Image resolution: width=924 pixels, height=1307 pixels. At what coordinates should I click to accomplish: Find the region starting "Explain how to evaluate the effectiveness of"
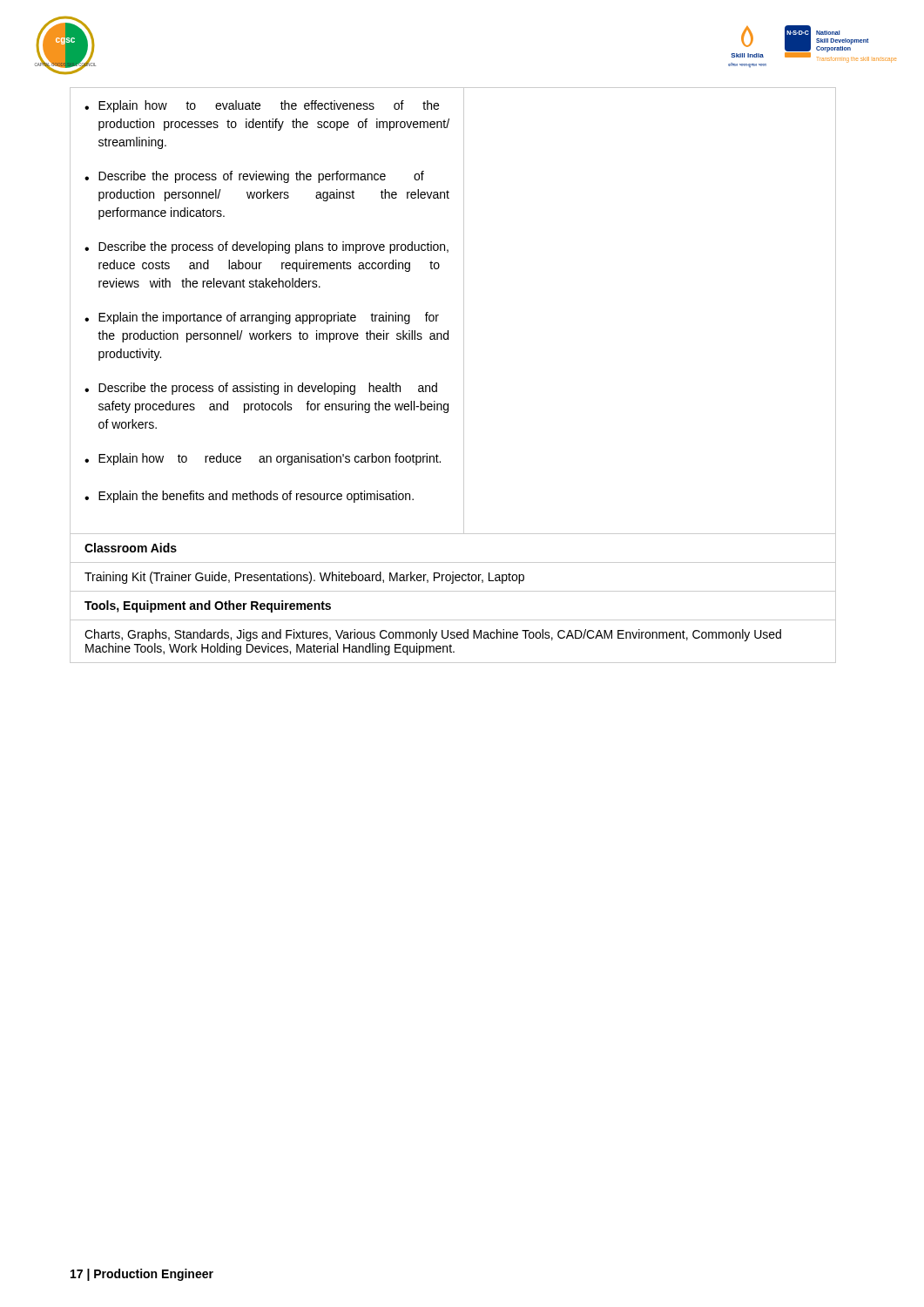point(274,124)
